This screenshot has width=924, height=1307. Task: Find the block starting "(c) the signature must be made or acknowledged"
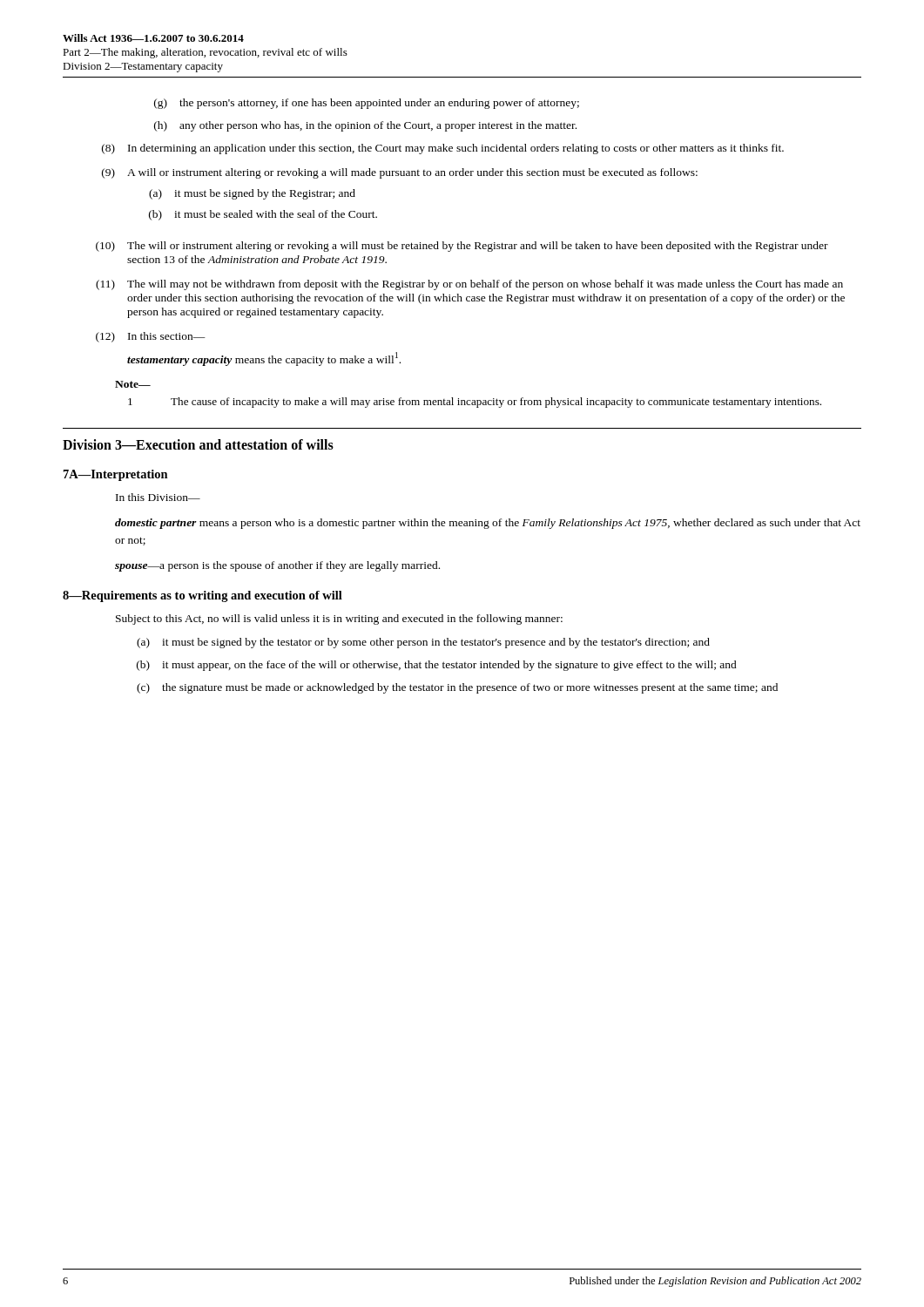[x=488, y=688]
